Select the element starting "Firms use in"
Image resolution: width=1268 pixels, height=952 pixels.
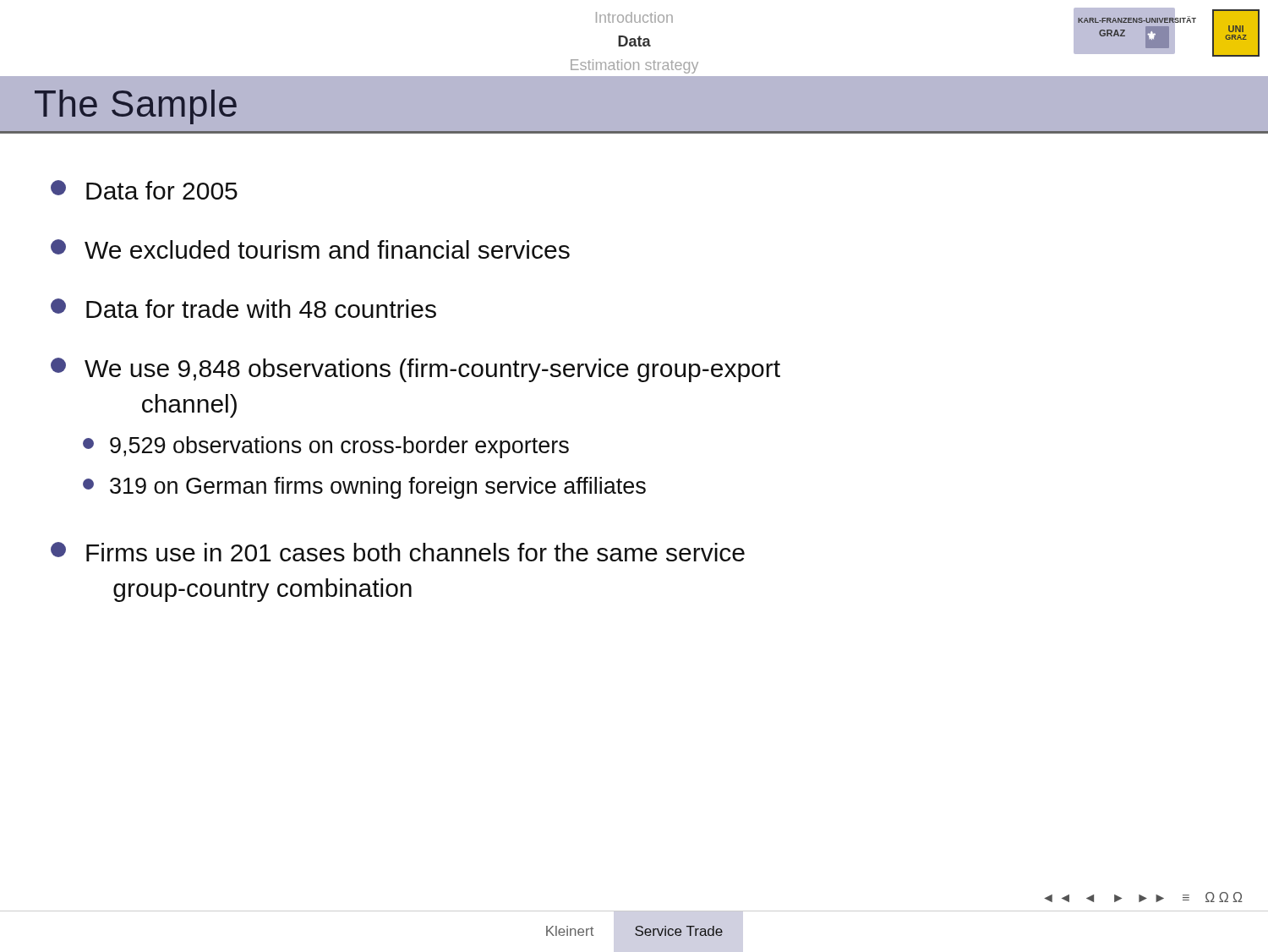(398, 570)
